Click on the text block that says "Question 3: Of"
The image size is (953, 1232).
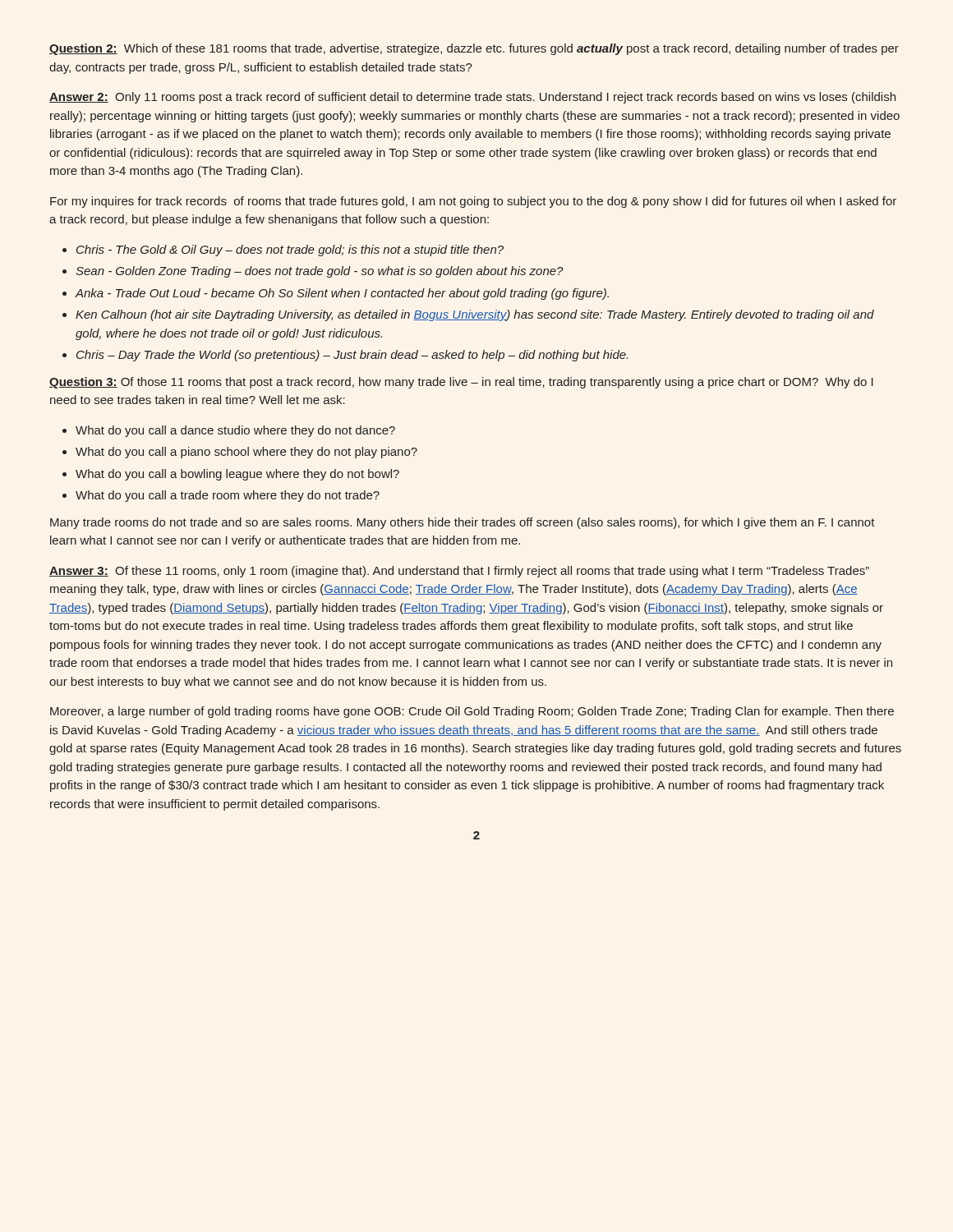(x=462, y=390)
